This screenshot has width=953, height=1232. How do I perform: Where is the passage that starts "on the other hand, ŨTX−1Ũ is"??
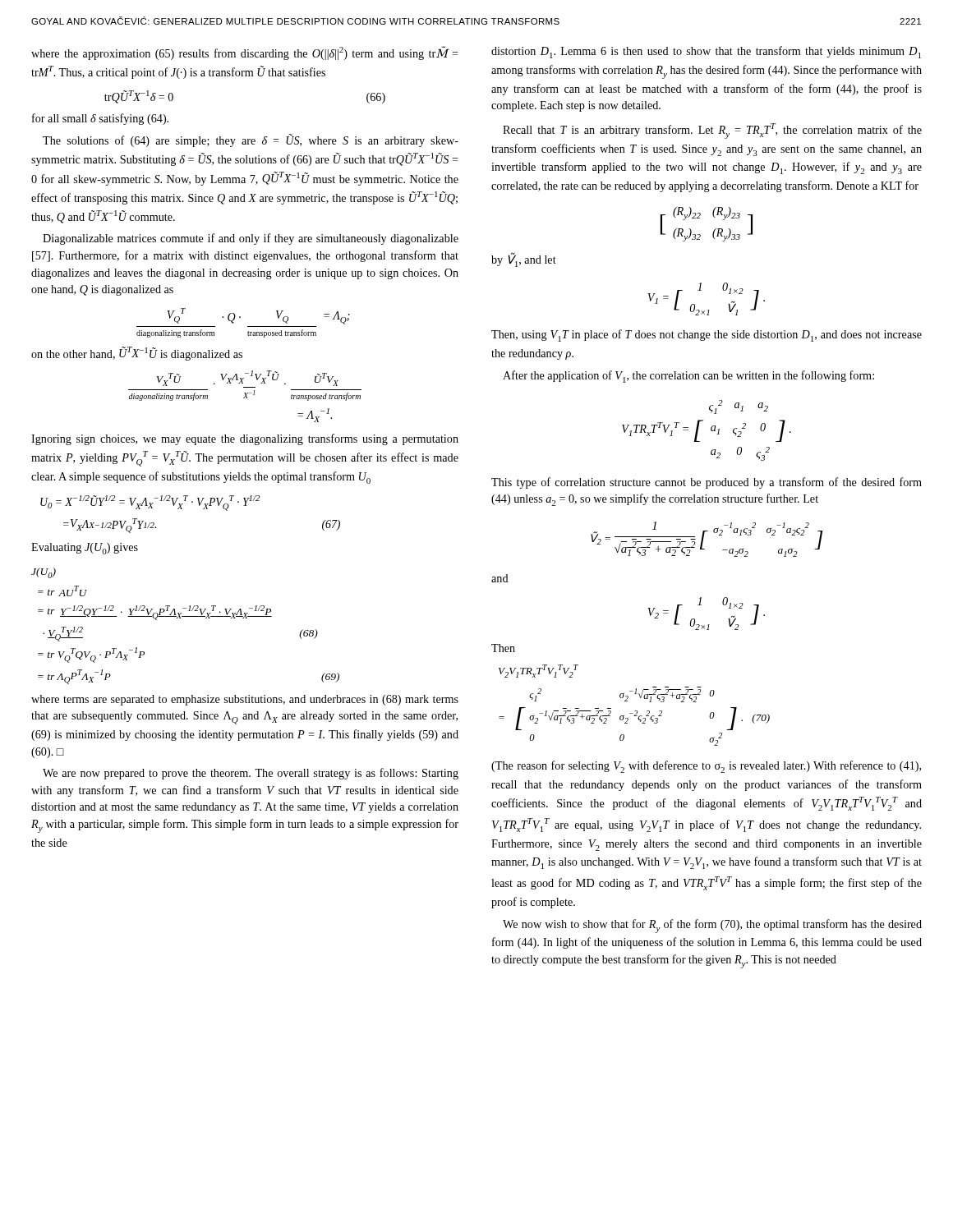tap(245, 353)
